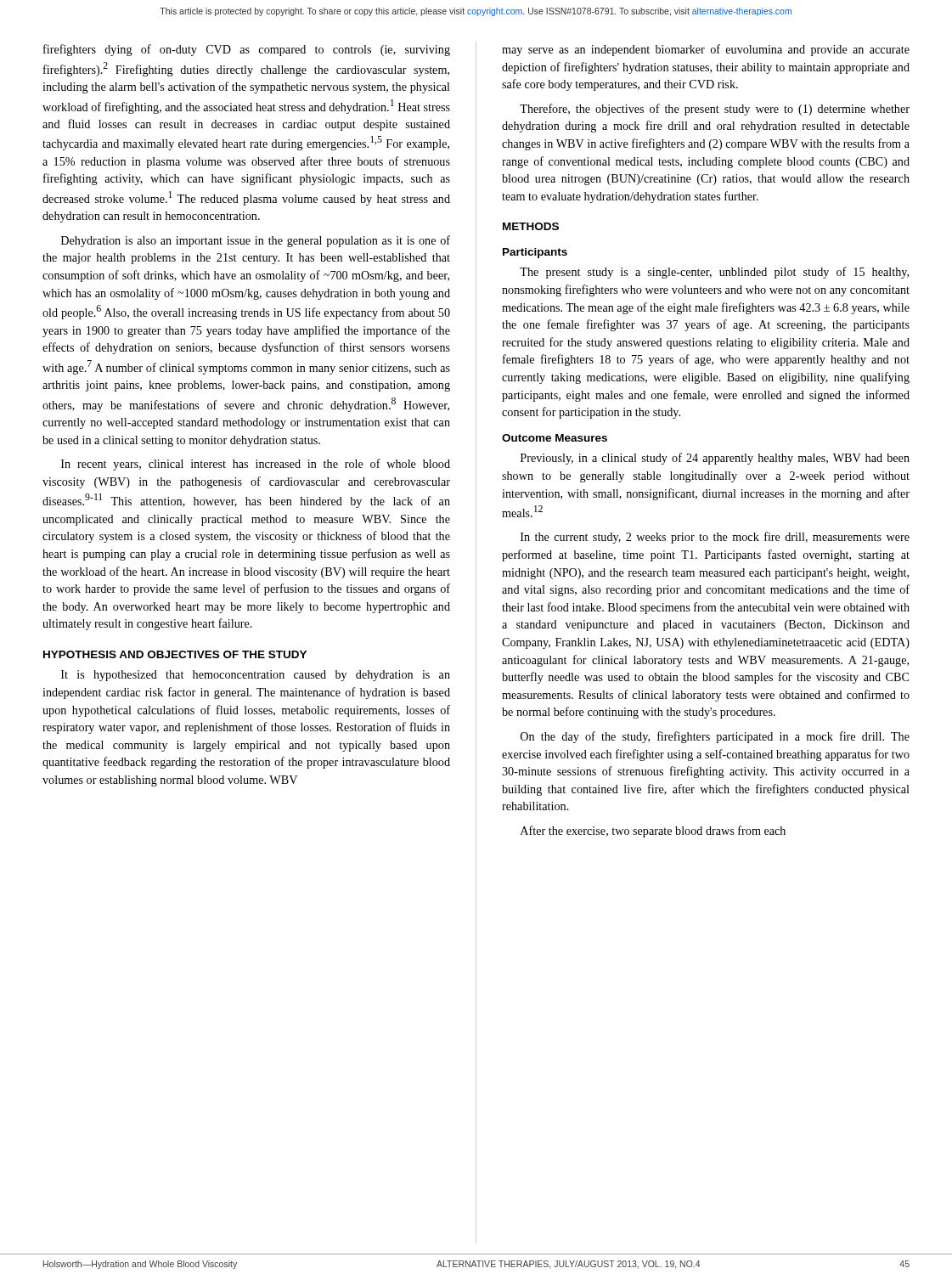This screenshot has height=1274, width=952.
Task: Click the passage that begins "Therefore, the objectives of the"
Action: [x=706, y=152]
